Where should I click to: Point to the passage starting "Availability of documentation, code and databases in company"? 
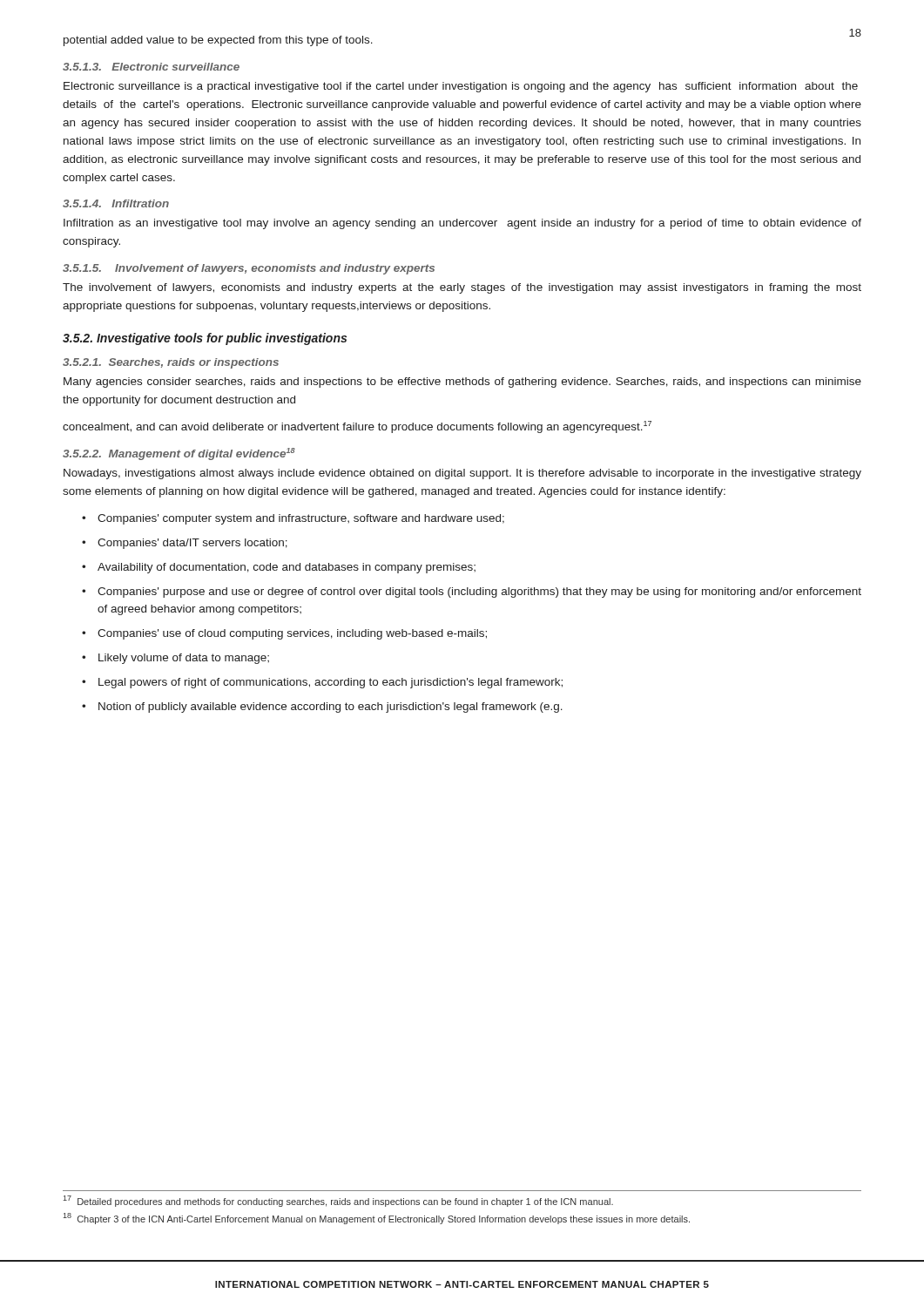(x=287, y=566)
